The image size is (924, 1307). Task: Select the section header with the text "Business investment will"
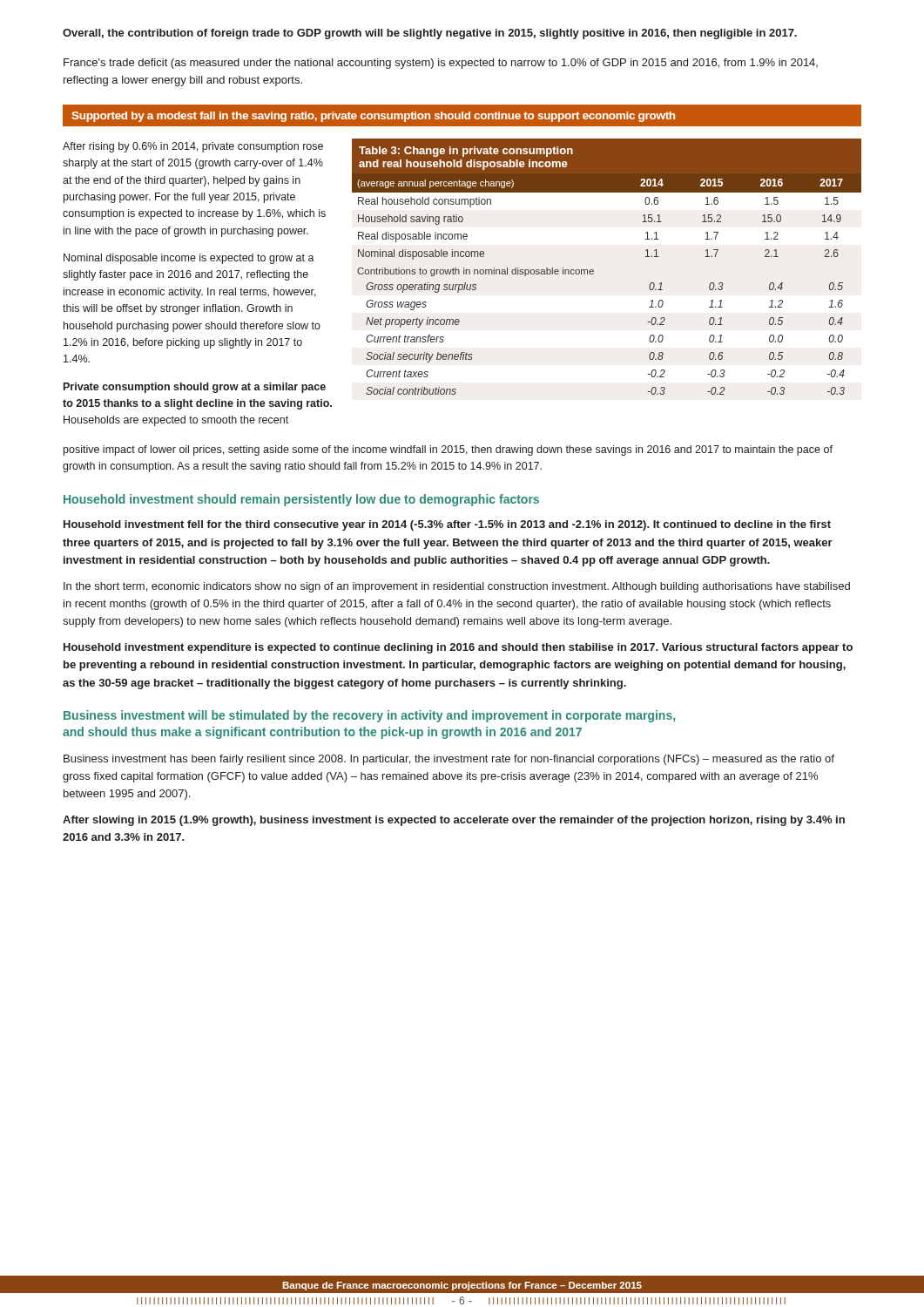tap(369, 724)
